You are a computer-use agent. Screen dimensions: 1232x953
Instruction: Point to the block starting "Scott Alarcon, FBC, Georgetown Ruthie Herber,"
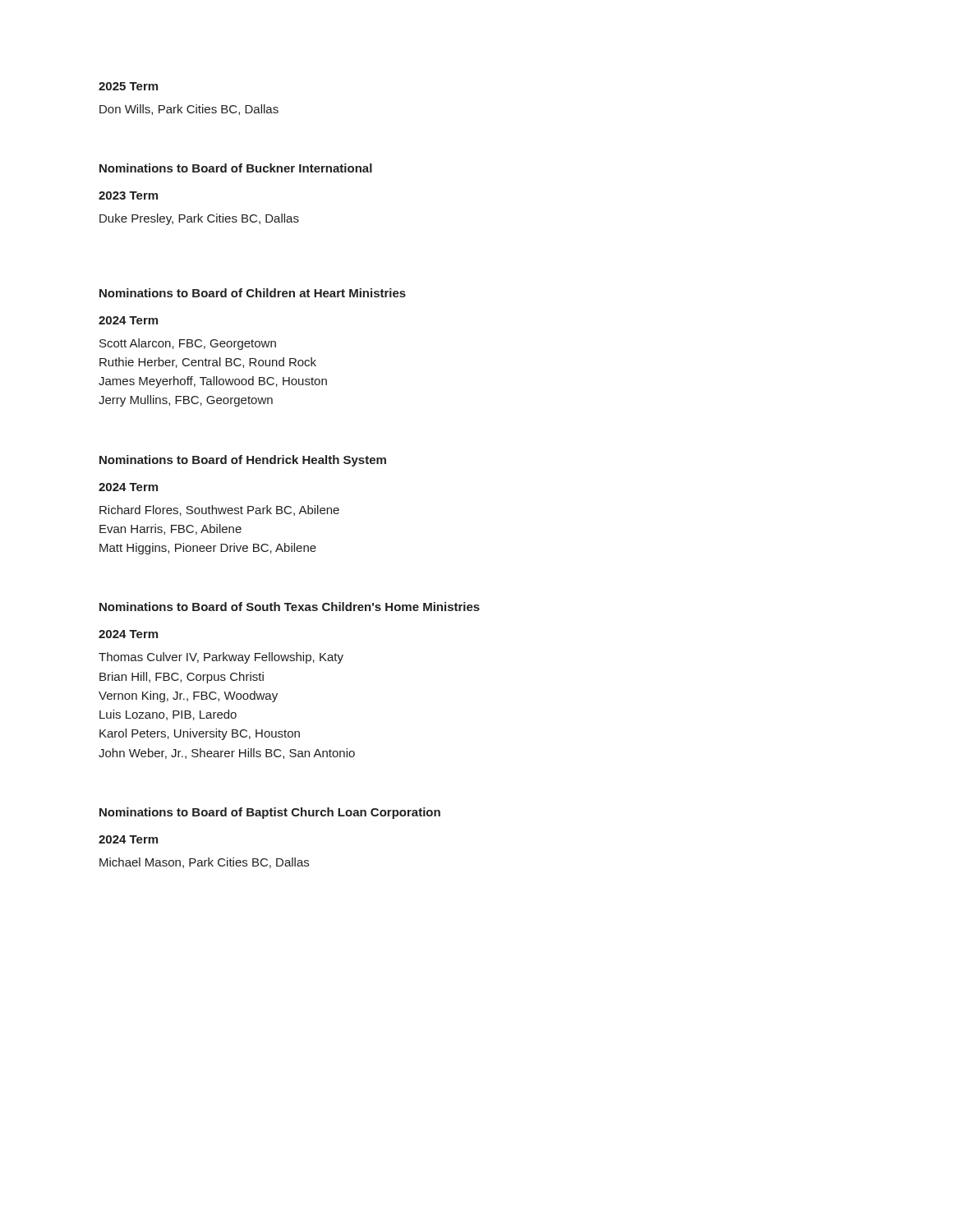(x=213, y=371)
